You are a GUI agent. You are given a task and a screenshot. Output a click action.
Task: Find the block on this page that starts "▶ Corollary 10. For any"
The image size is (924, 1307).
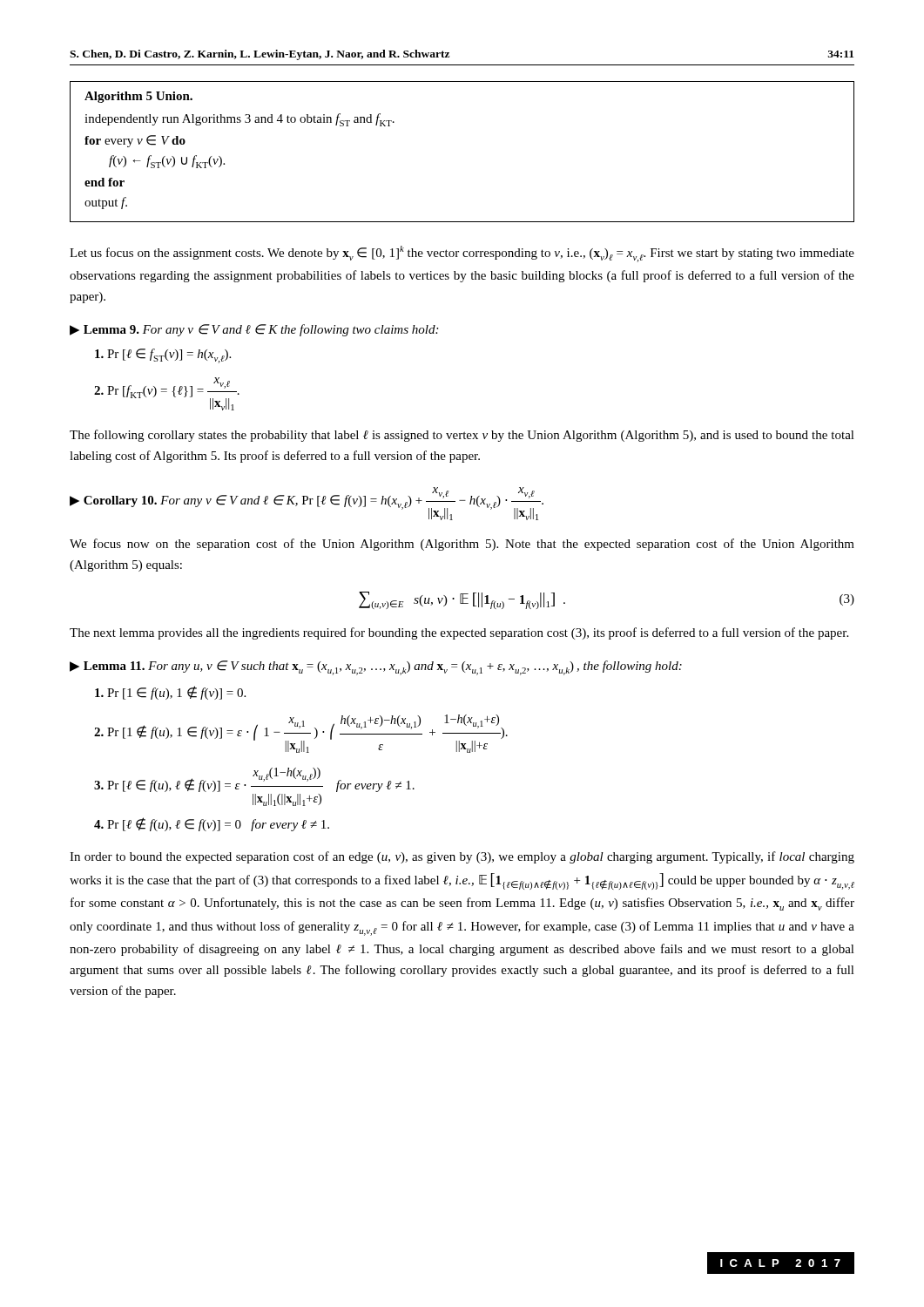pos(462,501)
